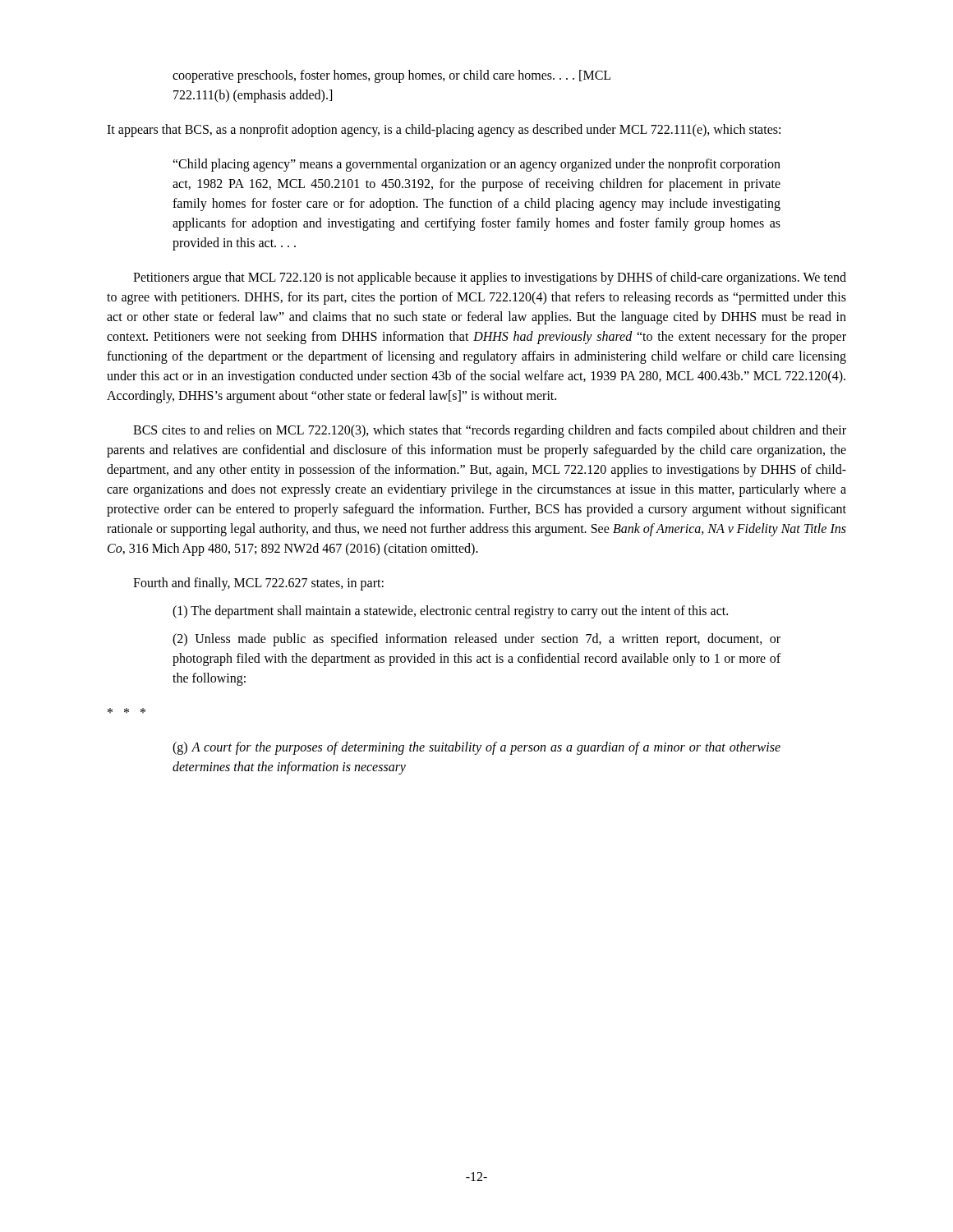Find the text starting "Petitioners argue that MCL 722.120 is not"
Screen dimensions: 1232x953
tap(476, 337)
